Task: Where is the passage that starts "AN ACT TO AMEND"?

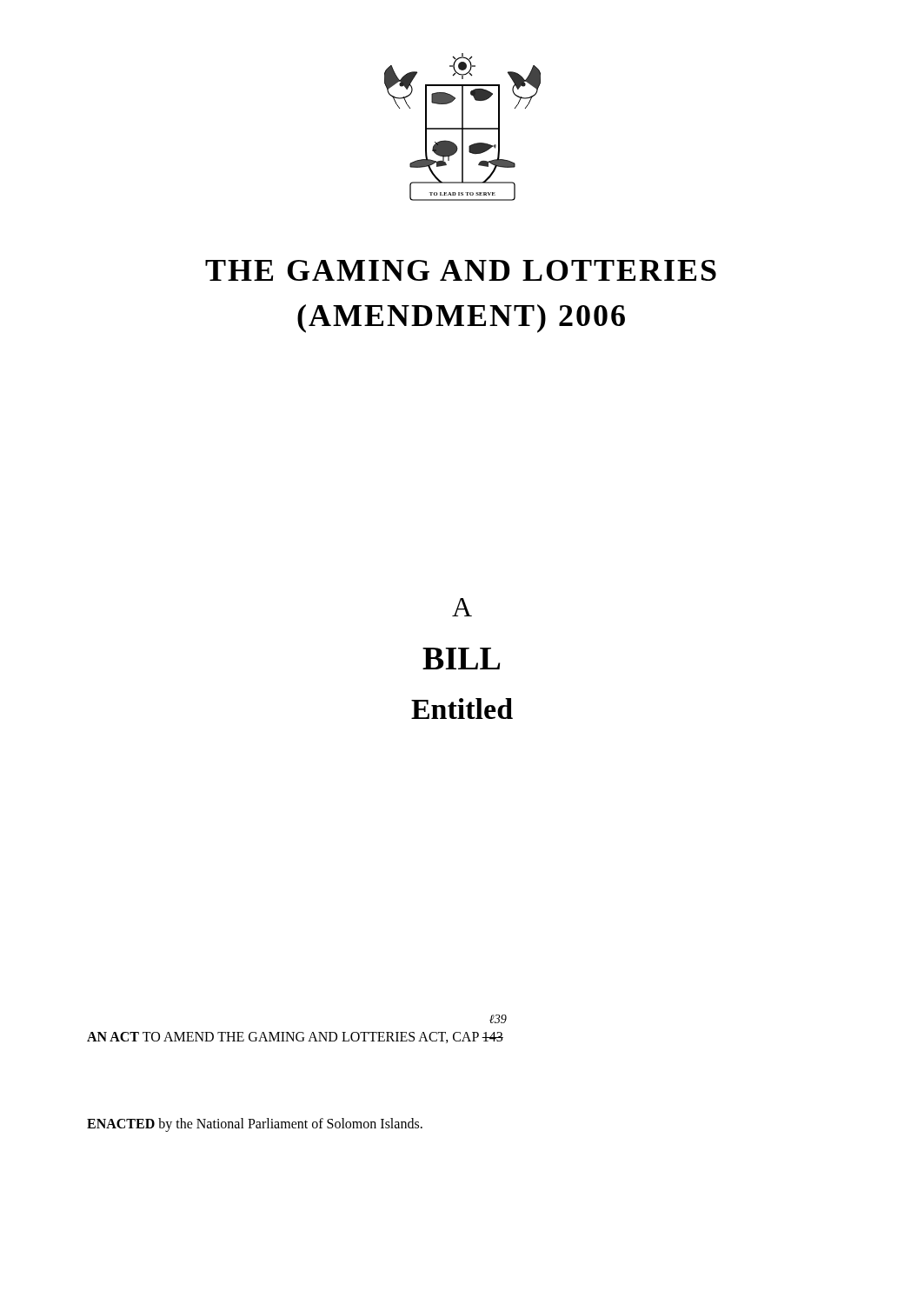Action: click(x=297, y=1037)
